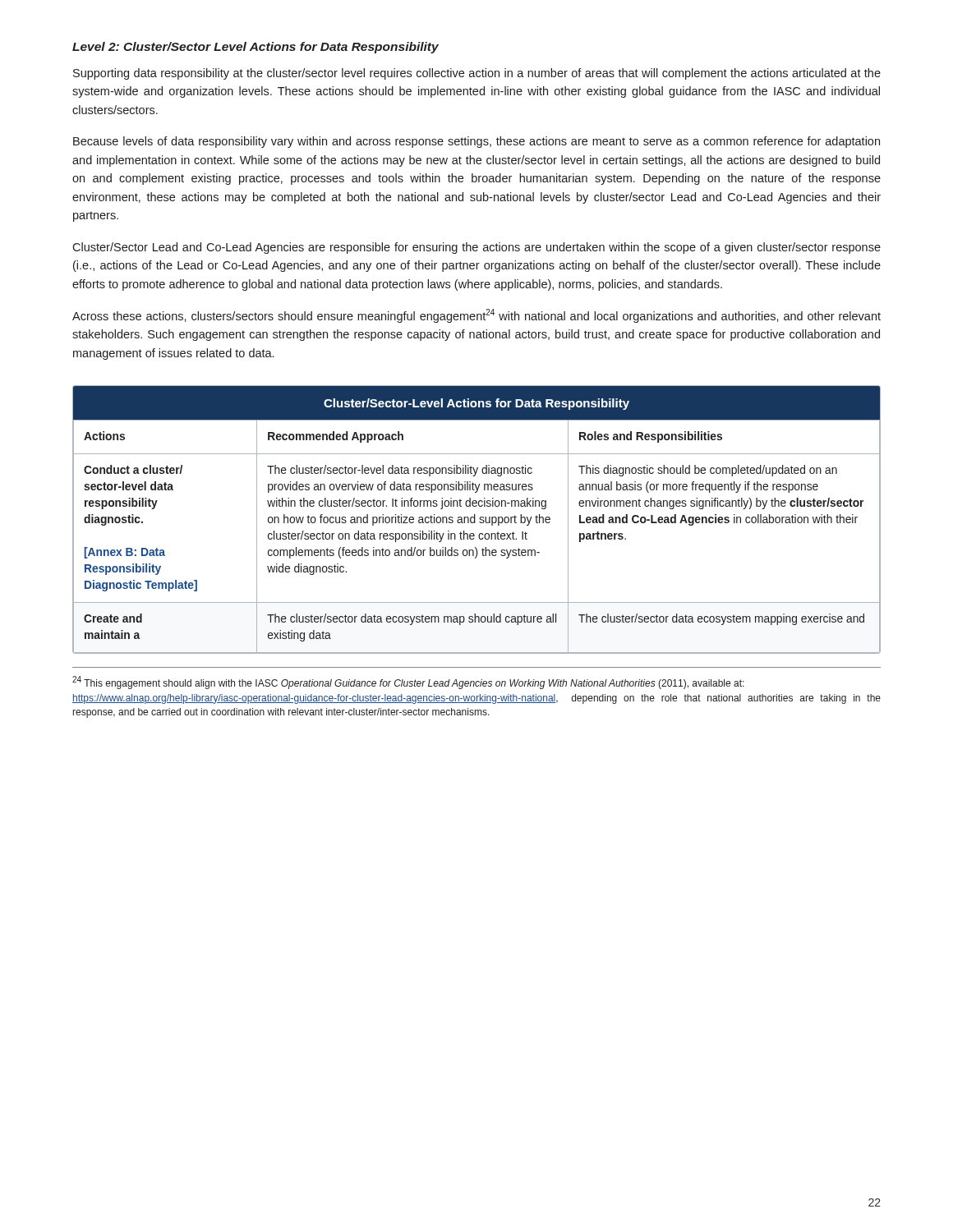This screenshot has width=953, height=1232.
Task: Find the footnote that says "24 This engagement should"
Action: point(476,697)
